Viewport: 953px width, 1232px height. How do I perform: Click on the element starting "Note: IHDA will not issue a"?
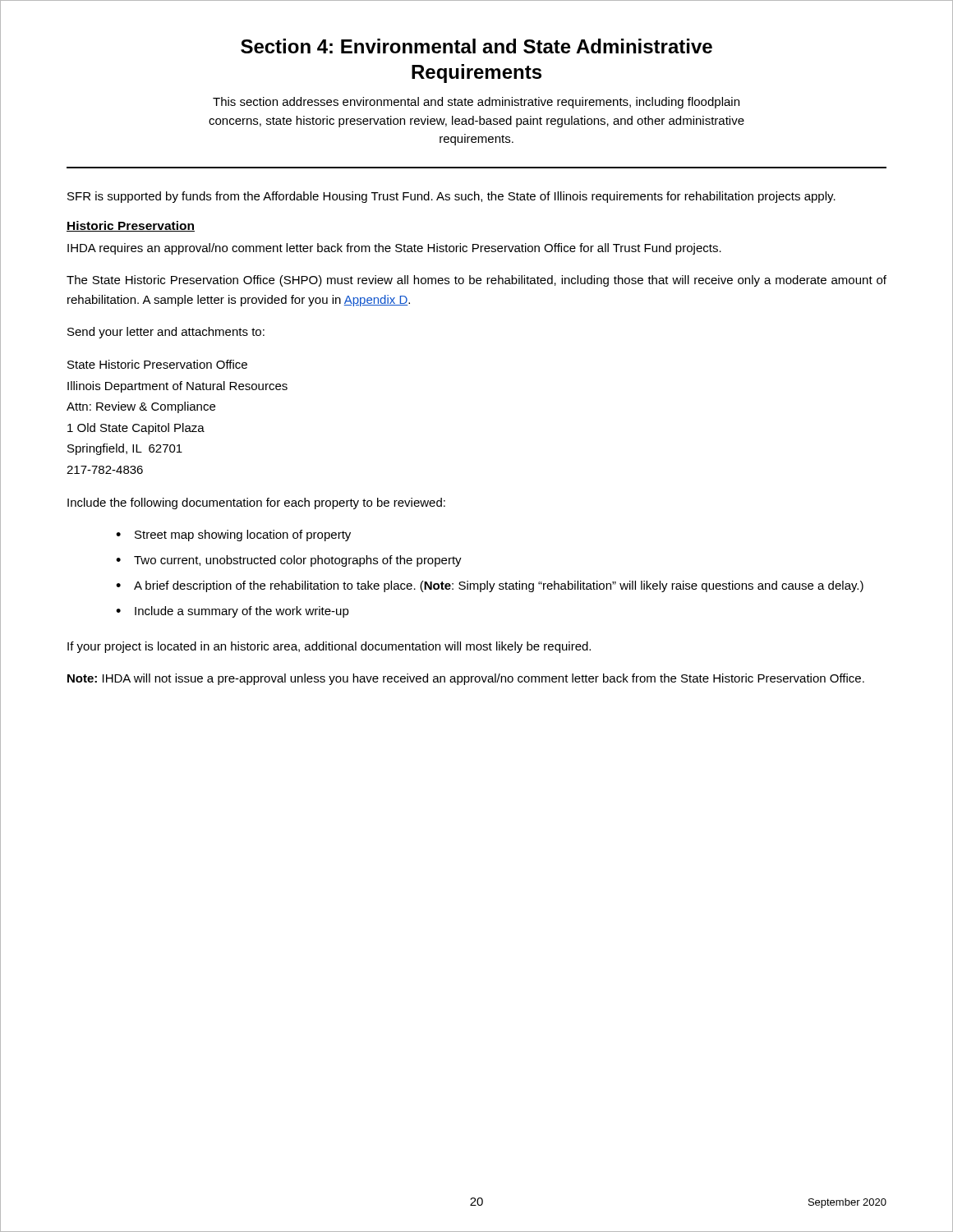point(466,678)
